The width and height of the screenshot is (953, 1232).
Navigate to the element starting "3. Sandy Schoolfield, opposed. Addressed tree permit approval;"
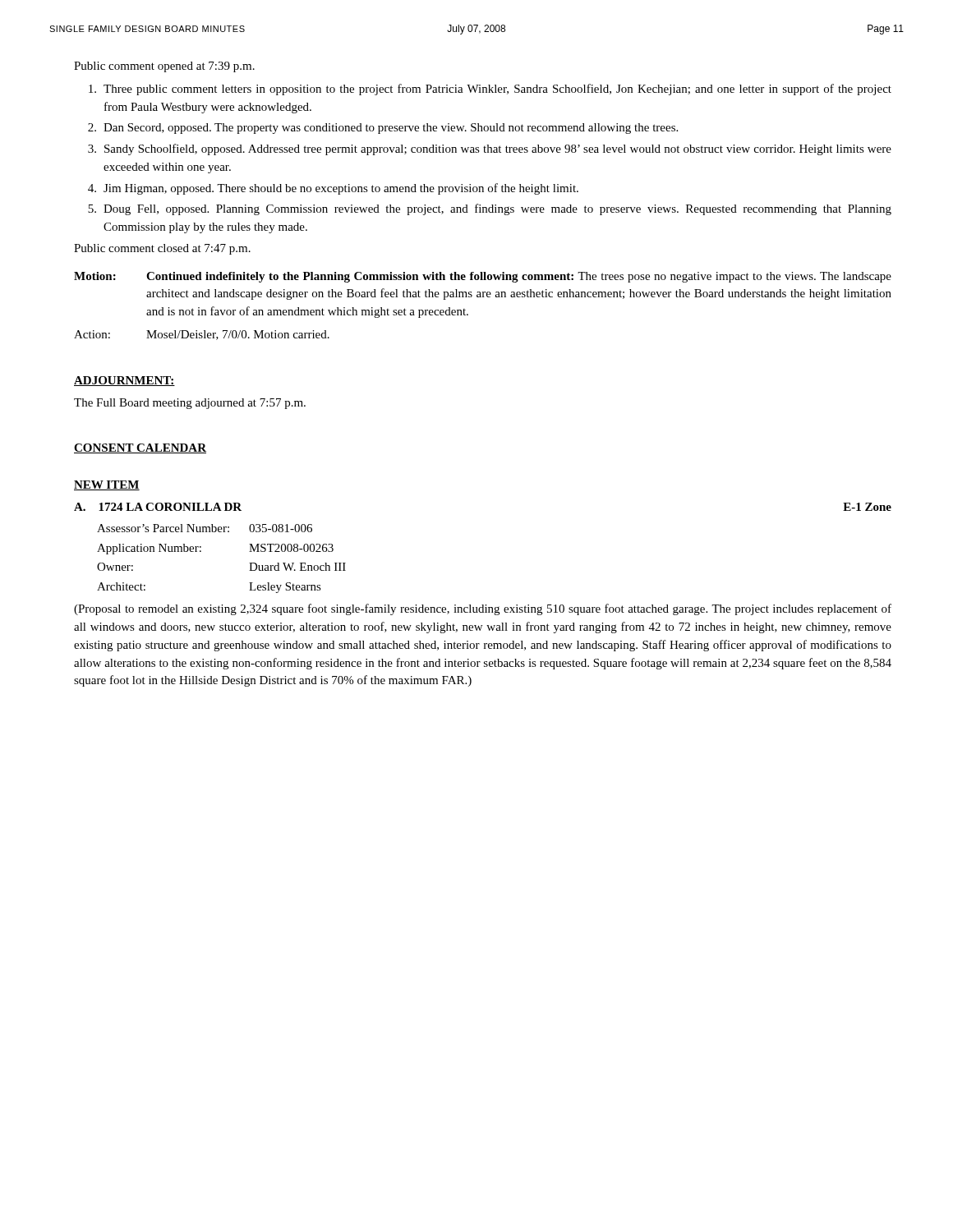[x=483, y=158]
